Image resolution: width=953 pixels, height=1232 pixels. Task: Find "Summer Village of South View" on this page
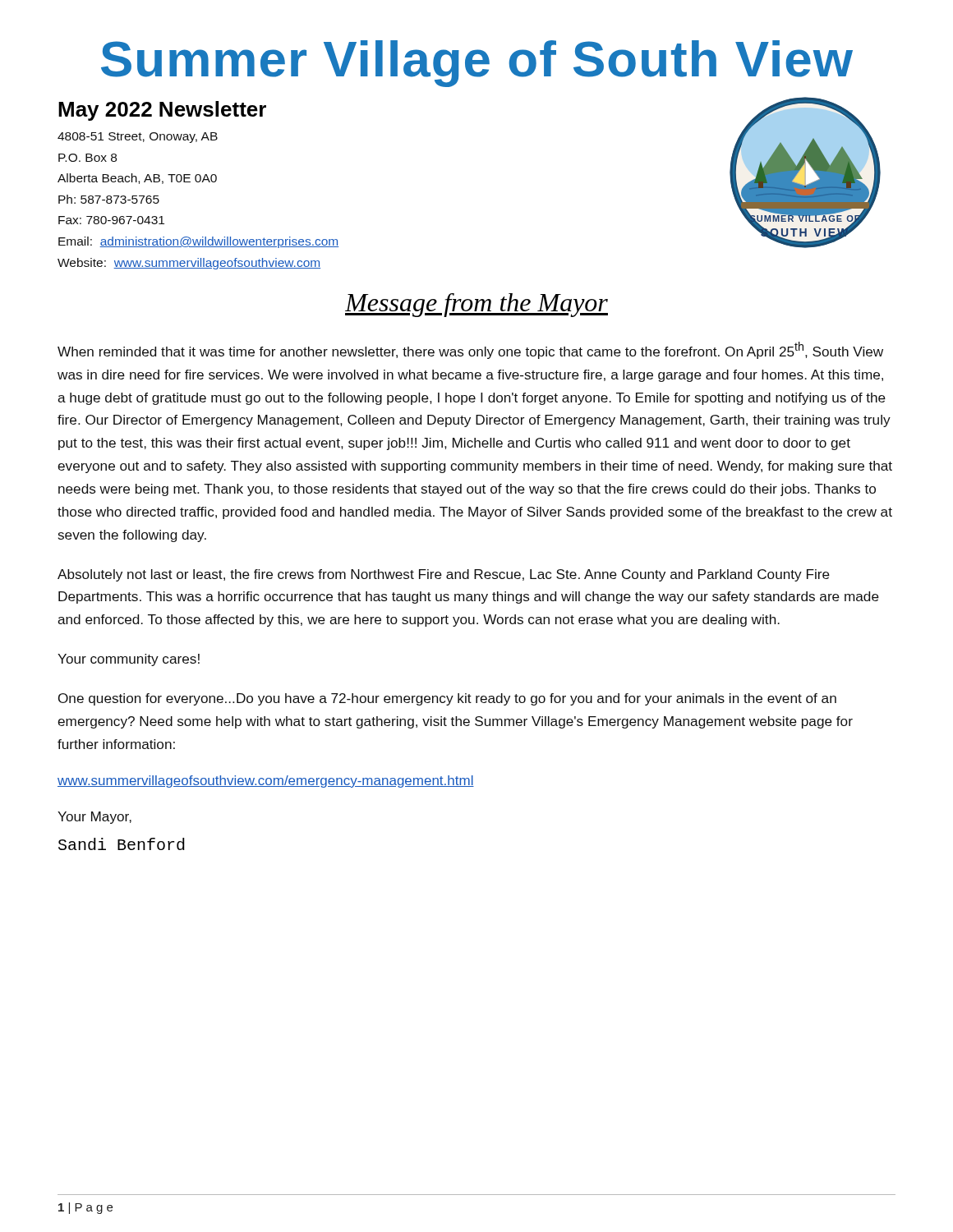pos(476,59)
